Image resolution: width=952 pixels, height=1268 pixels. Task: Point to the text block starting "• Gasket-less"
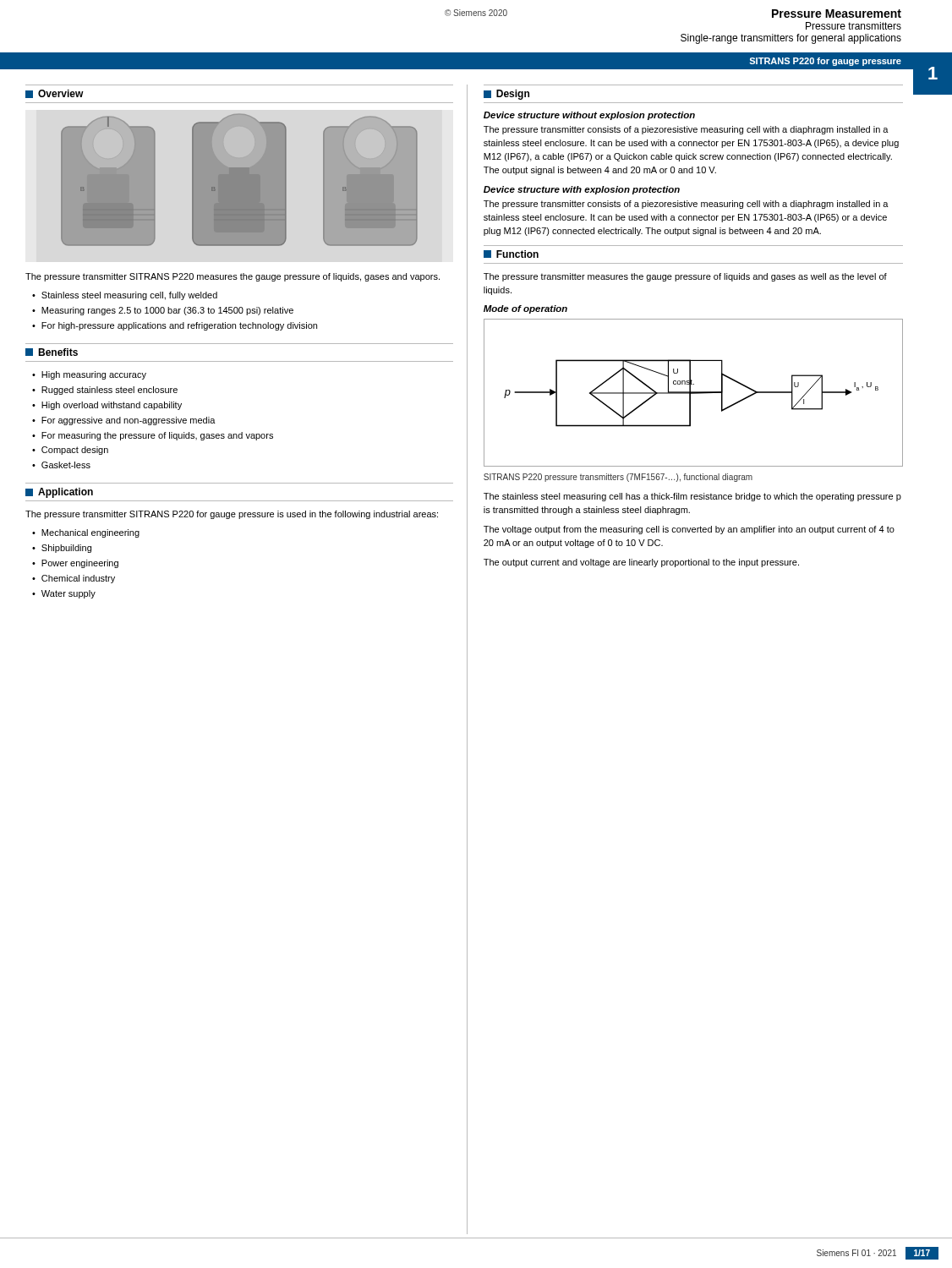(61, 466)
